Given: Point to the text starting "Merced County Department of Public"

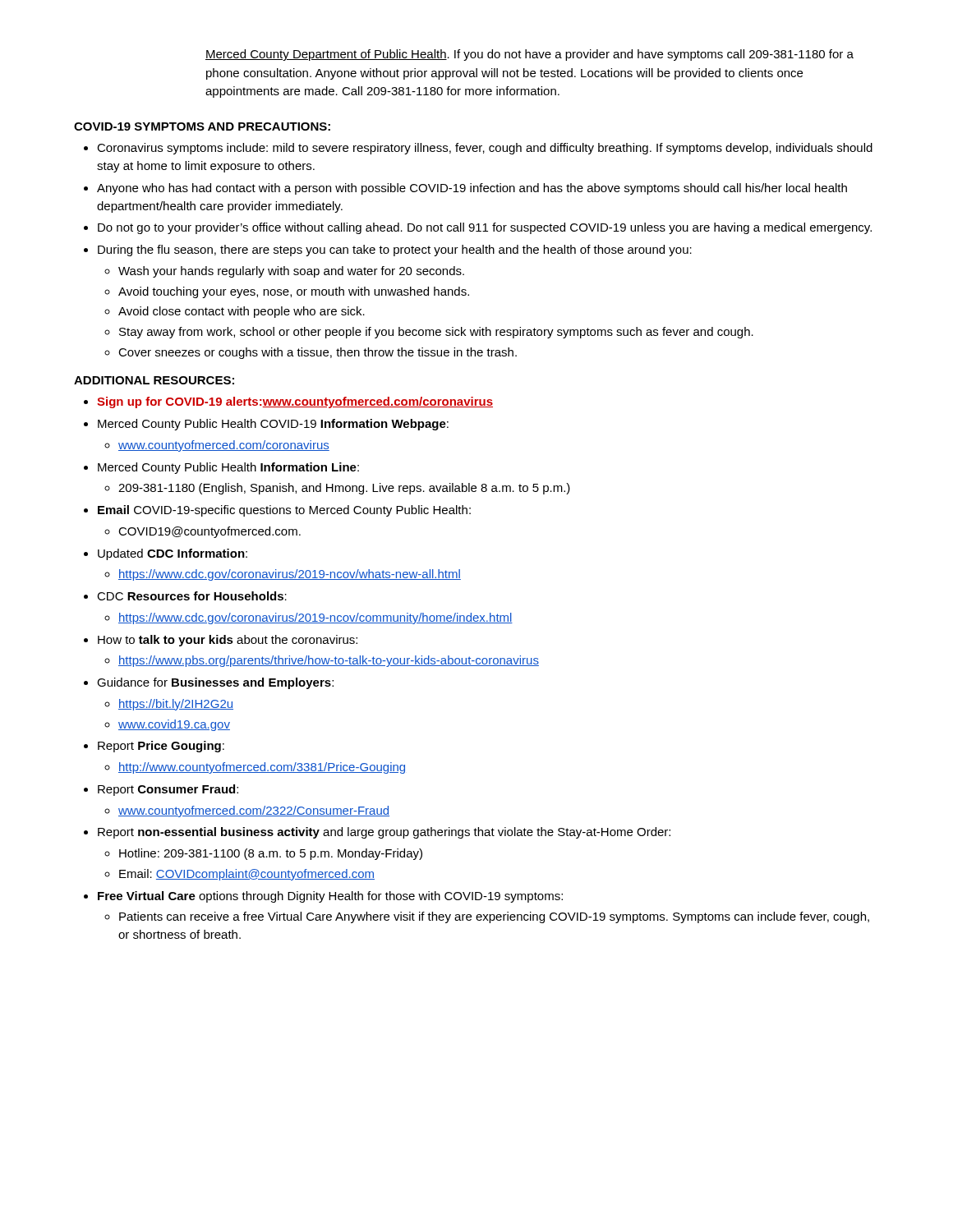Looking at the screenshot, I should coord(529,72).
